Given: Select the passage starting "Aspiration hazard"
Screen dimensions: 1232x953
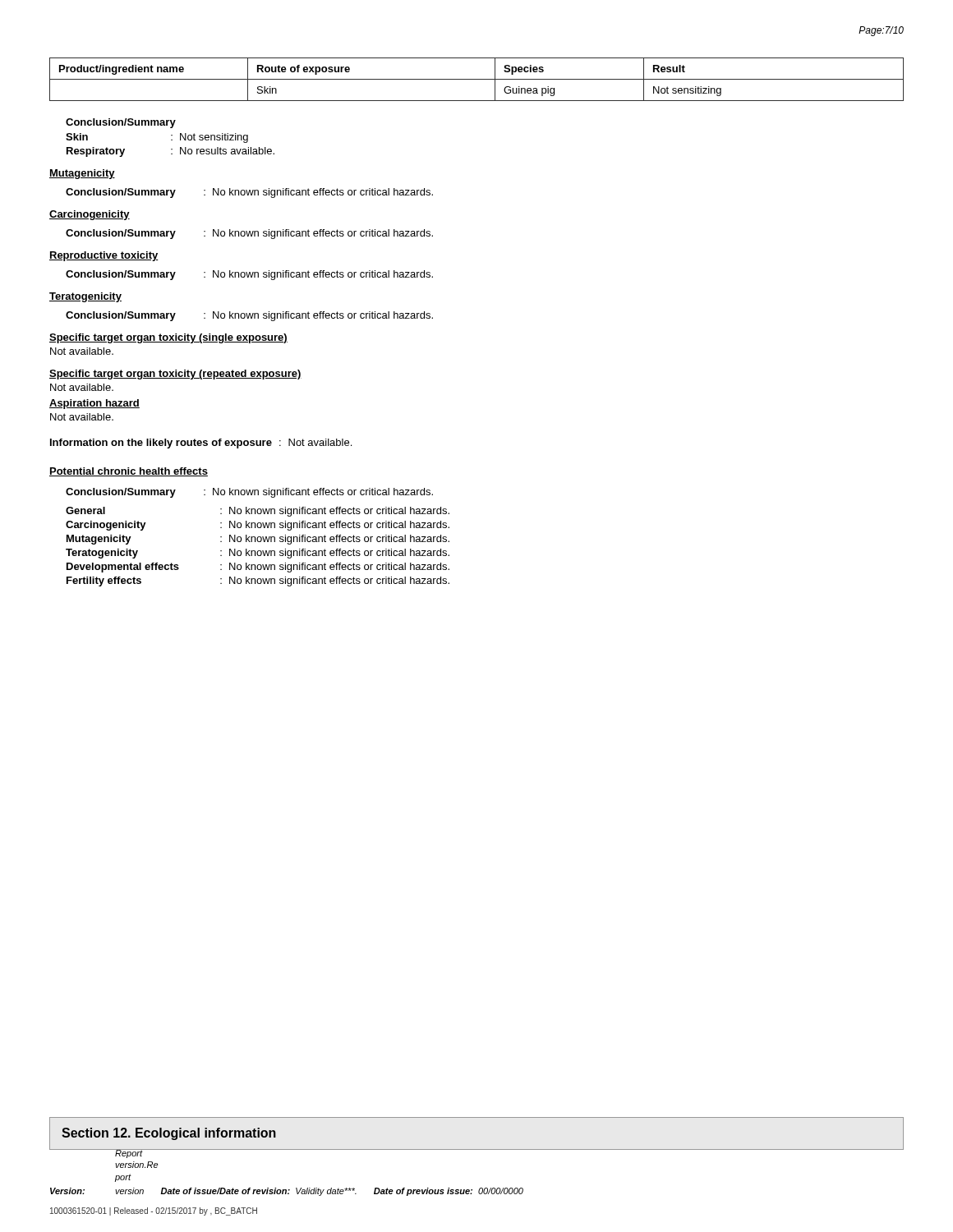Looking at the screenshot, I should pos(94,403).
